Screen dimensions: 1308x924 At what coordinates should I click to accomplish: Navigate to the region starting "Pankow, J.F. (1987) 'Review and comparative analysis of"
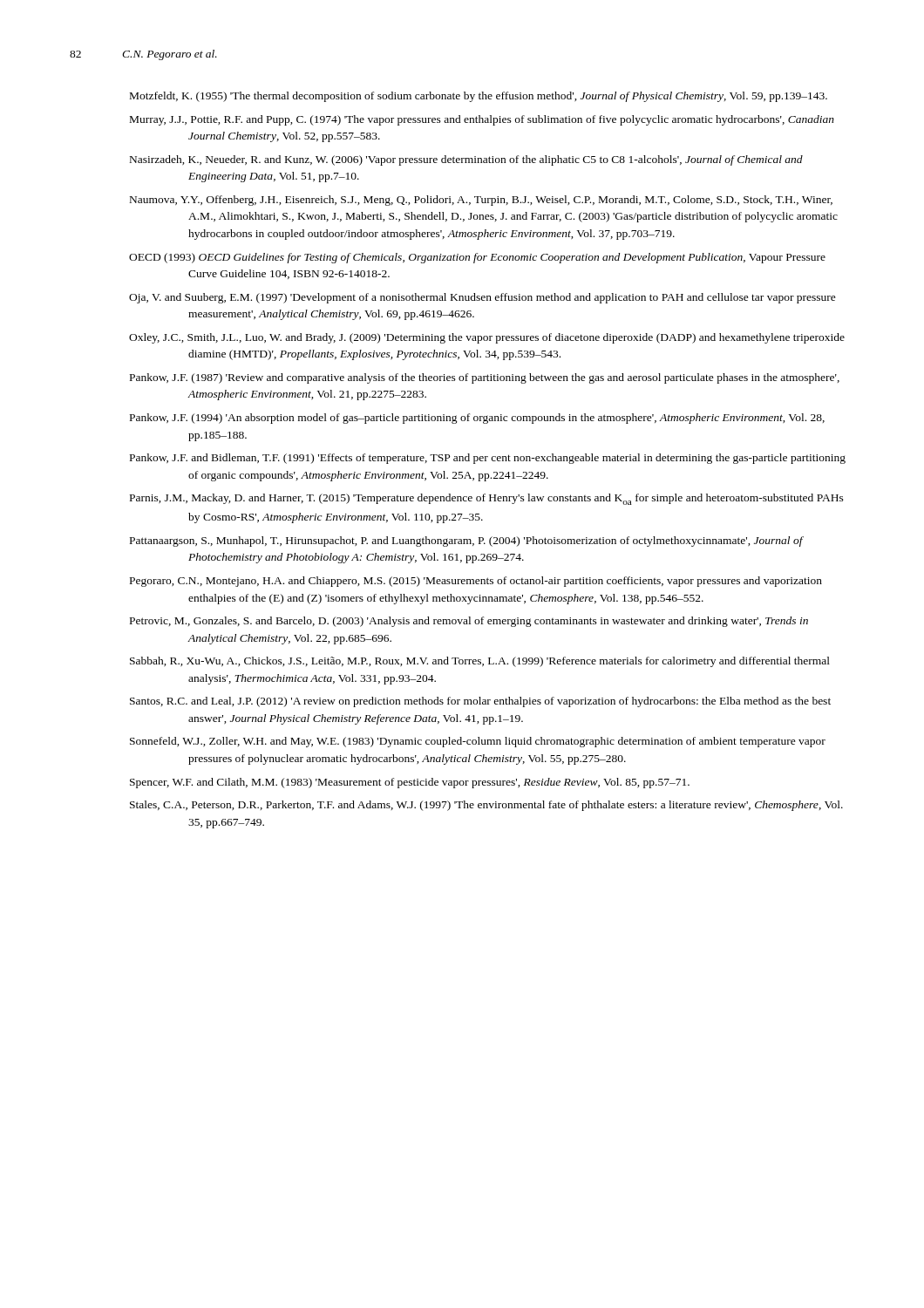pyautogui.click(x=484, y=386)
